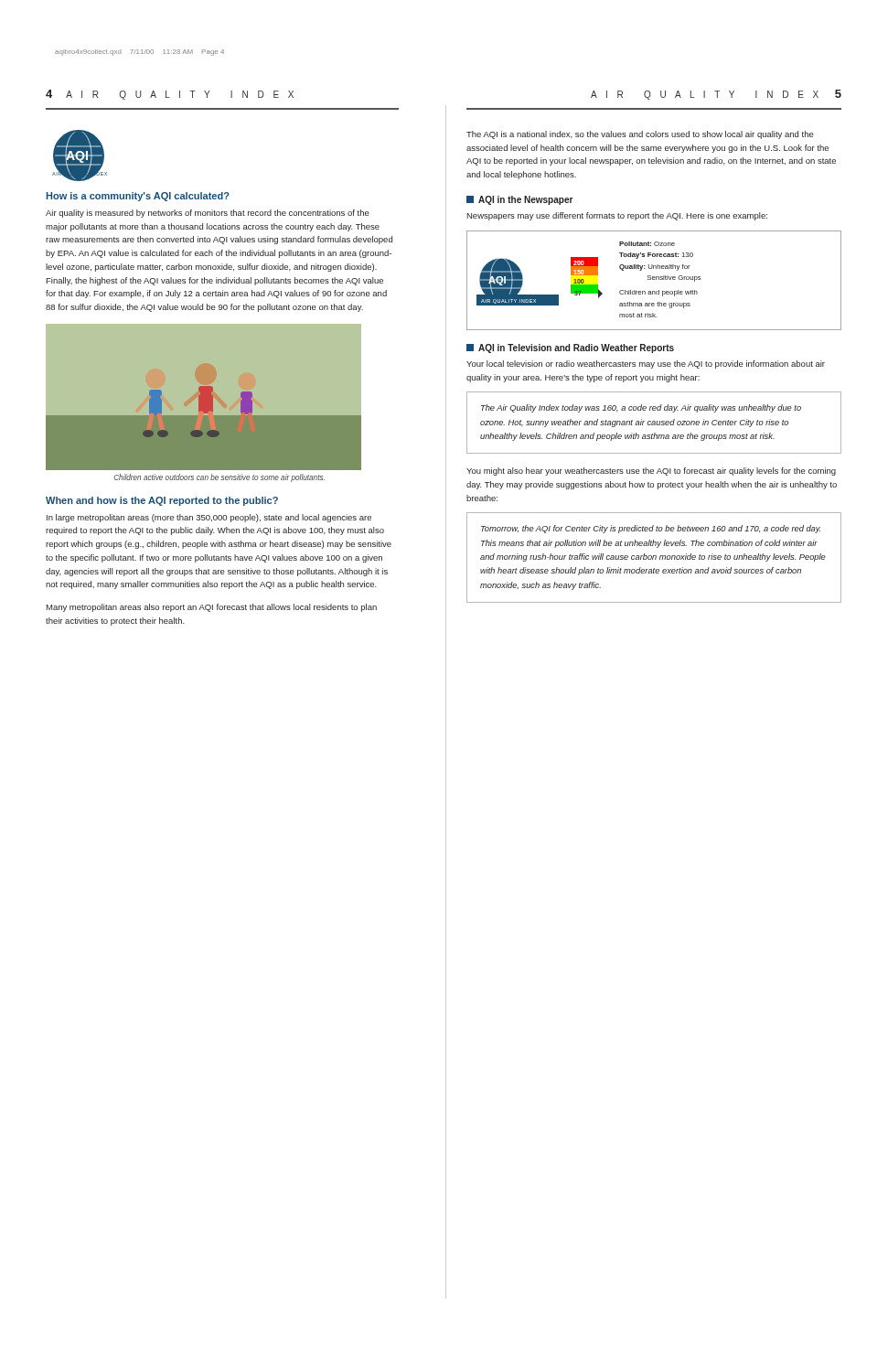Click the passage that begins "Many metropolitan areas also report an AQI"
The width and height of the screenshot is (888, 1372).
point(211,614)
